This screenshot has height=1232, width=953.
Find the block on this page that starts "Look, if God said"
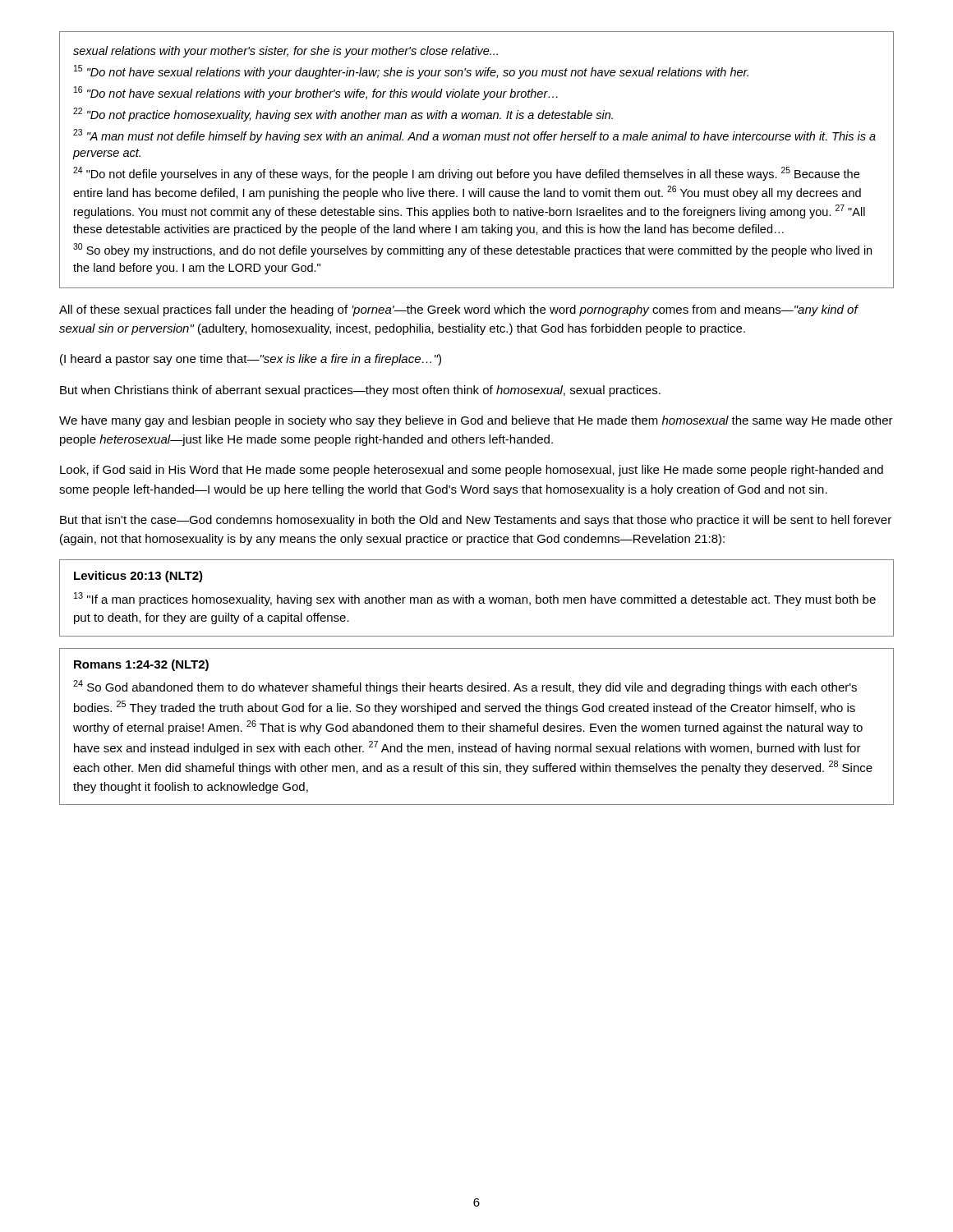[471, 479]
